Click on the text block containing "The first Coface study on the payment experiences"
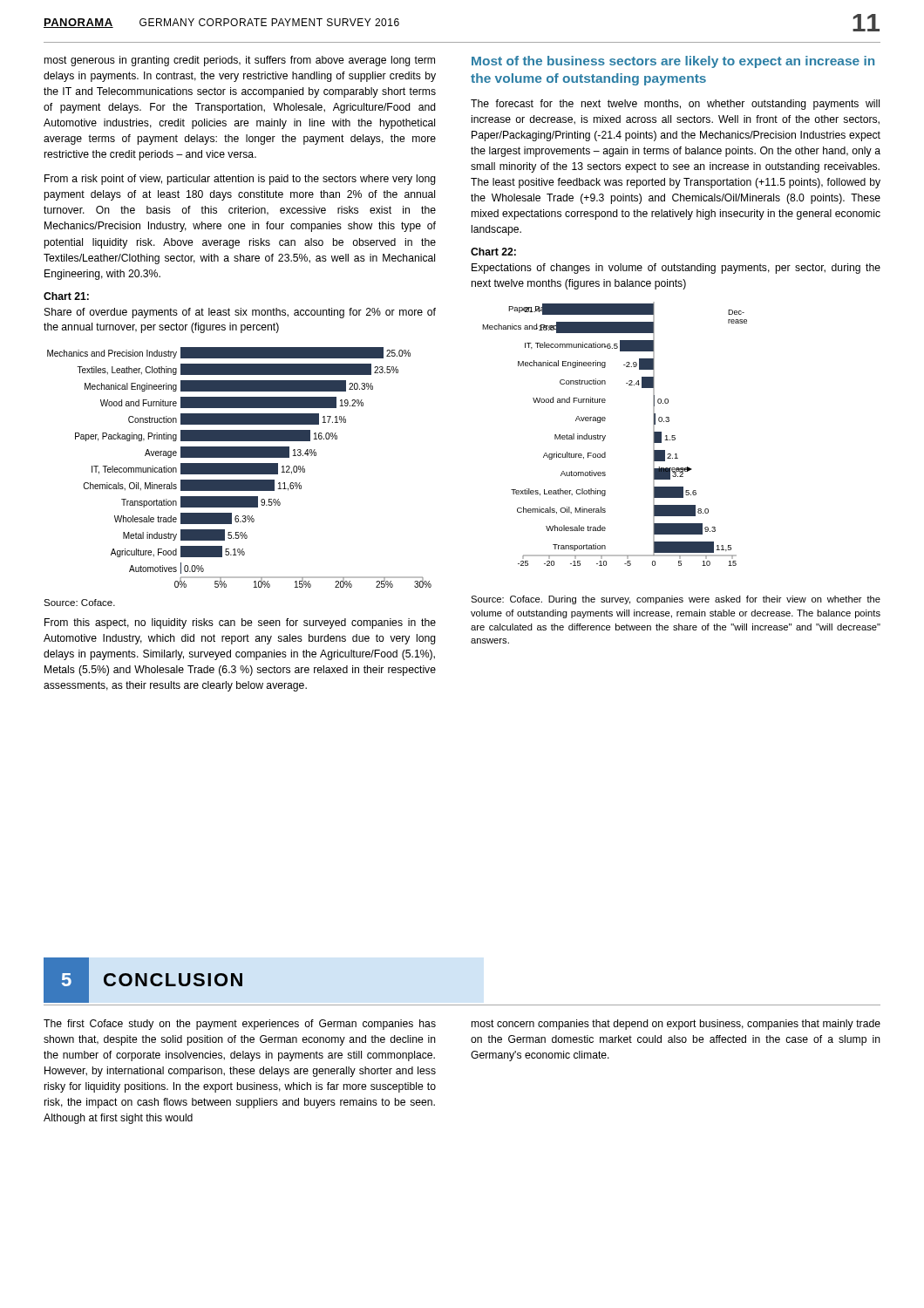This screenshot has height=1308, width=924. click(x=240, y=1071)
